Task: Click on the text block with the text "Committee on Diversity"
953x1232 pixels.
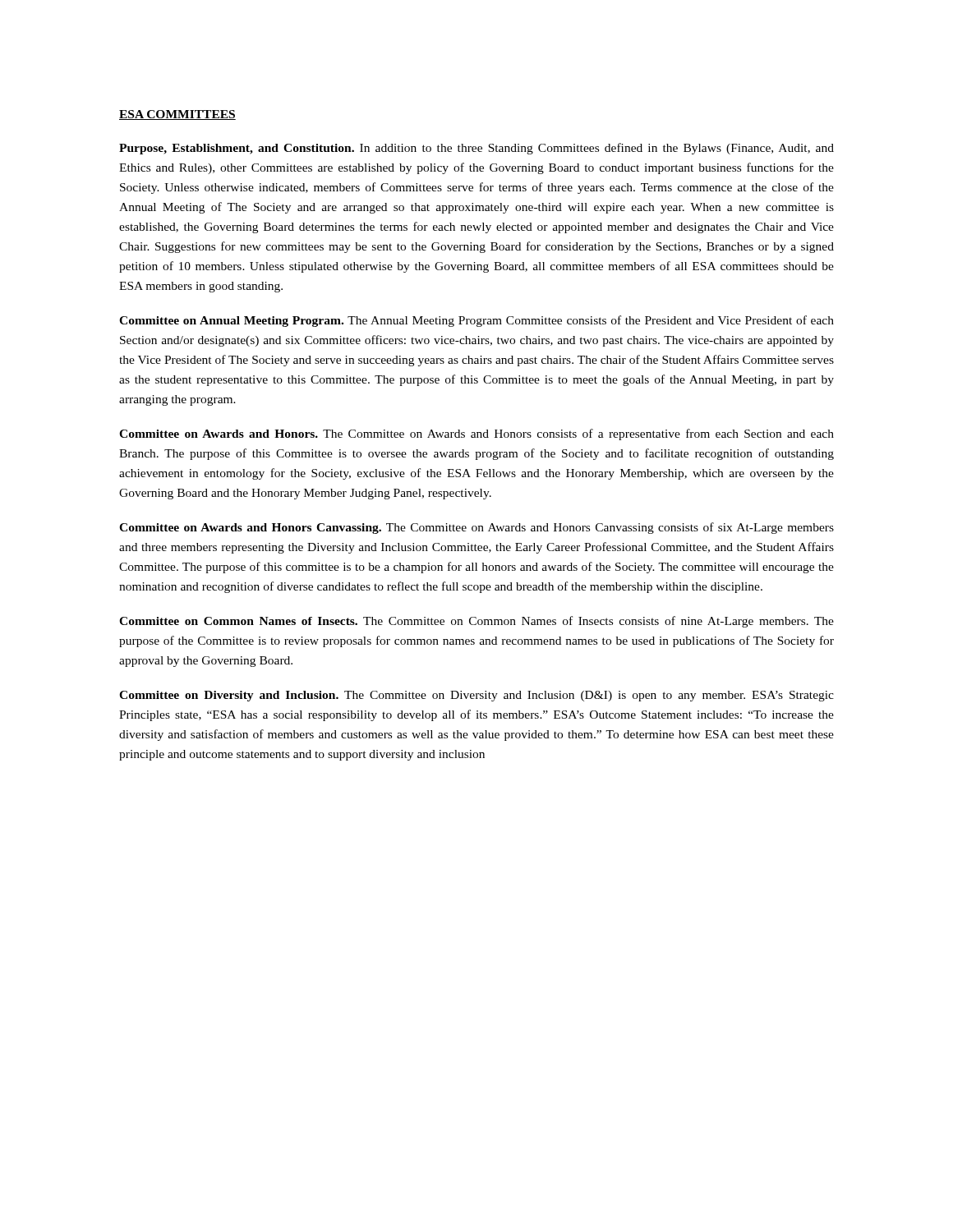Action: pyautogui.click(x=476, y=724)
